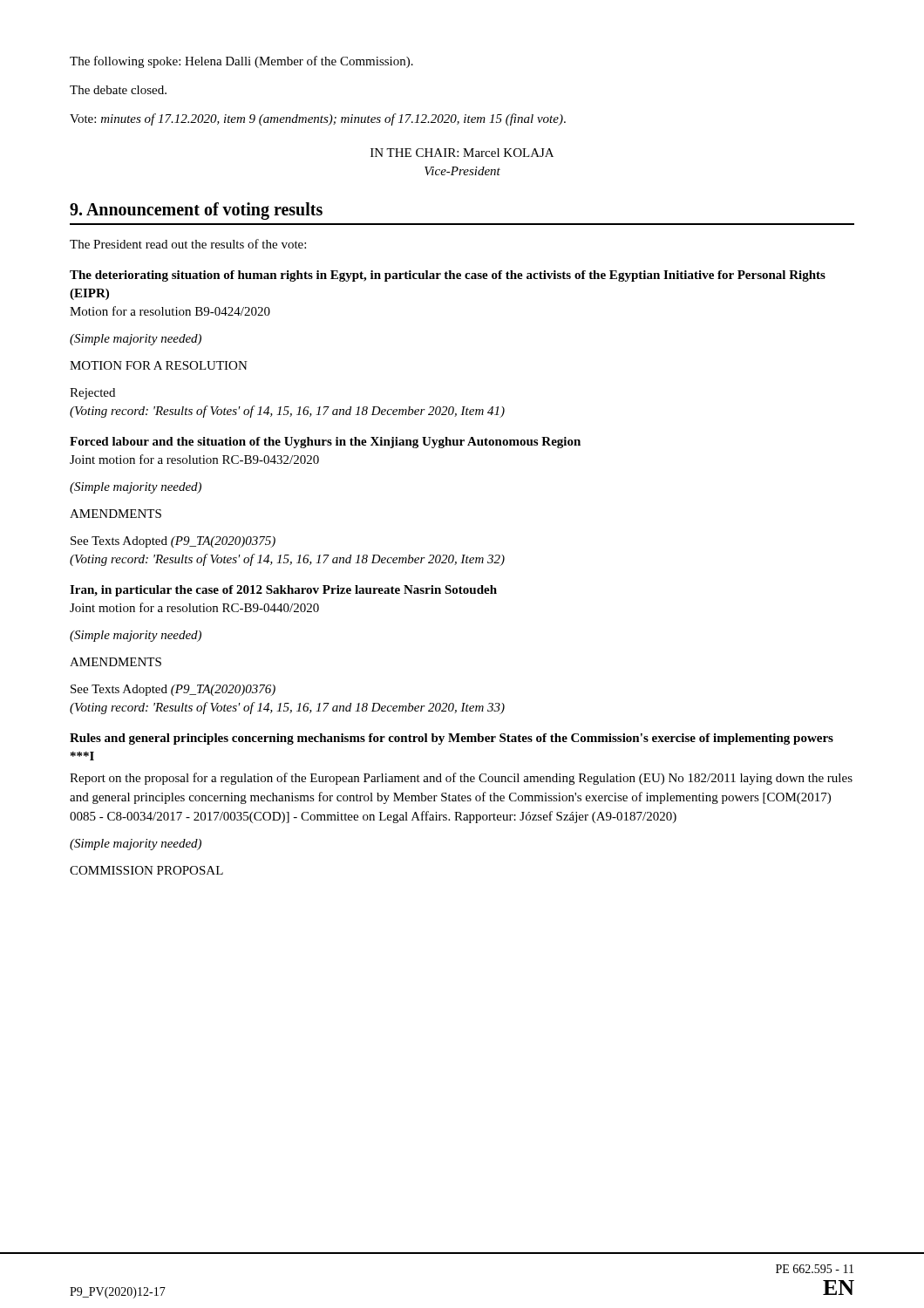Navigate to the passage starting "The President read out the"
Viewport: 924px width, 1308px height.
(188, 244)
